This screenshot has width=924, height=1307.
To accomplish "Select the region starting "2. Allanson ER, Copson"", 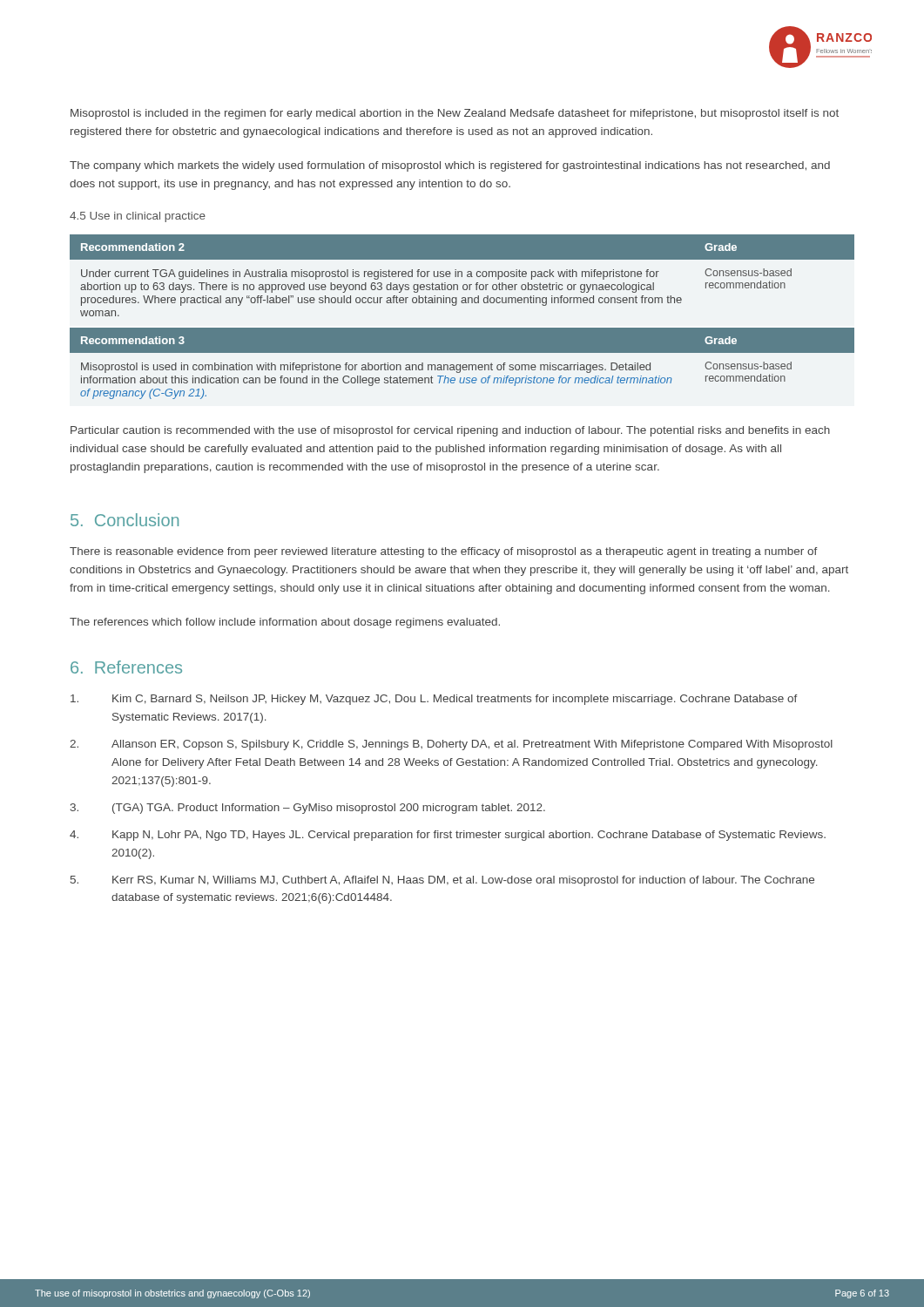I will point(462,763).
